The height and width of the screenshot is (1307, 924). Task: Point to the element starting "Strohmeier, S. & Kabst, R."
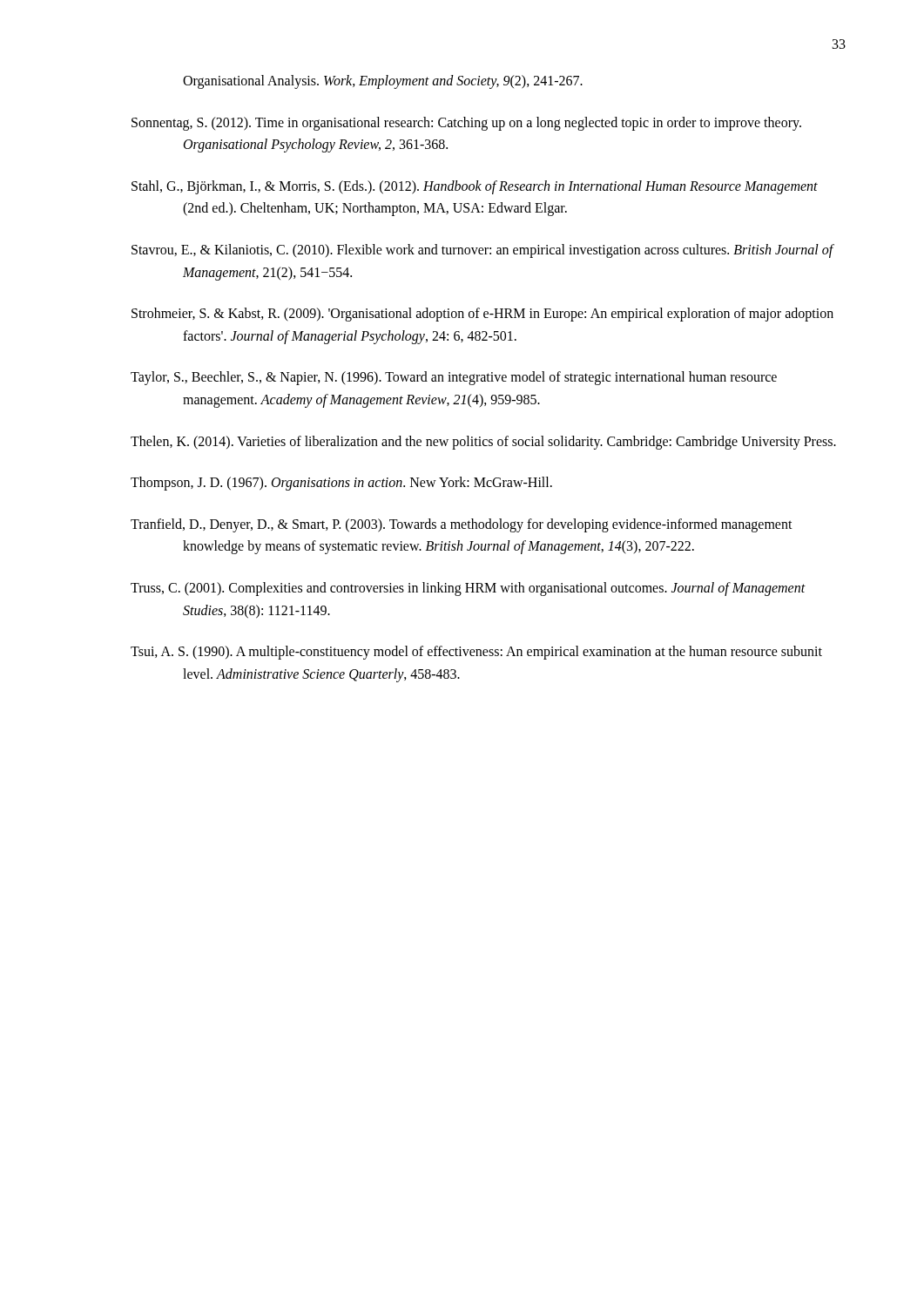[482, 325]
